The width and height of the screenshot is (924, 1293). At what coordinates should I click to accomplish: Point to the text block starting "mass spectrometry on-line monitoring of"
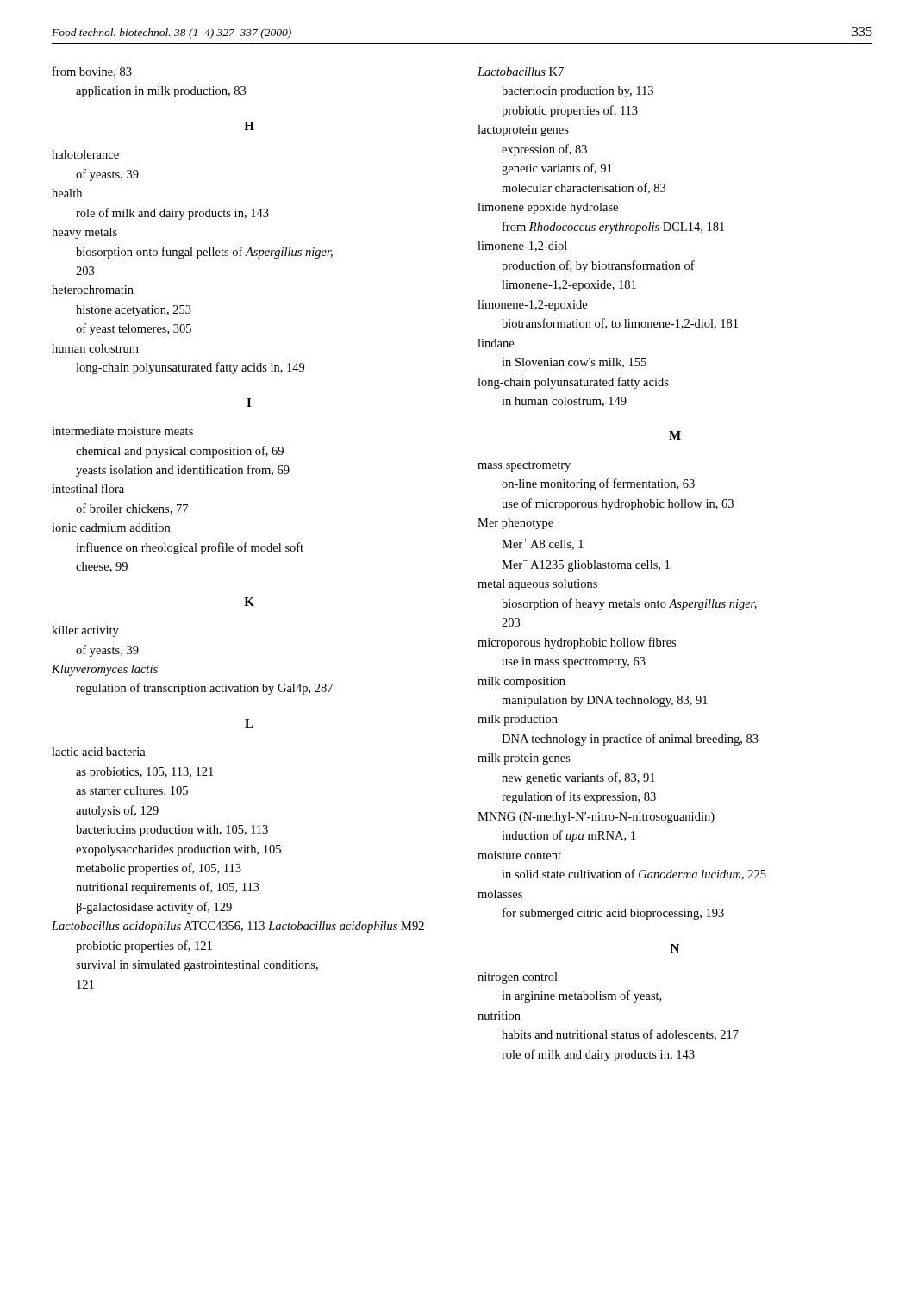[675, 690]
